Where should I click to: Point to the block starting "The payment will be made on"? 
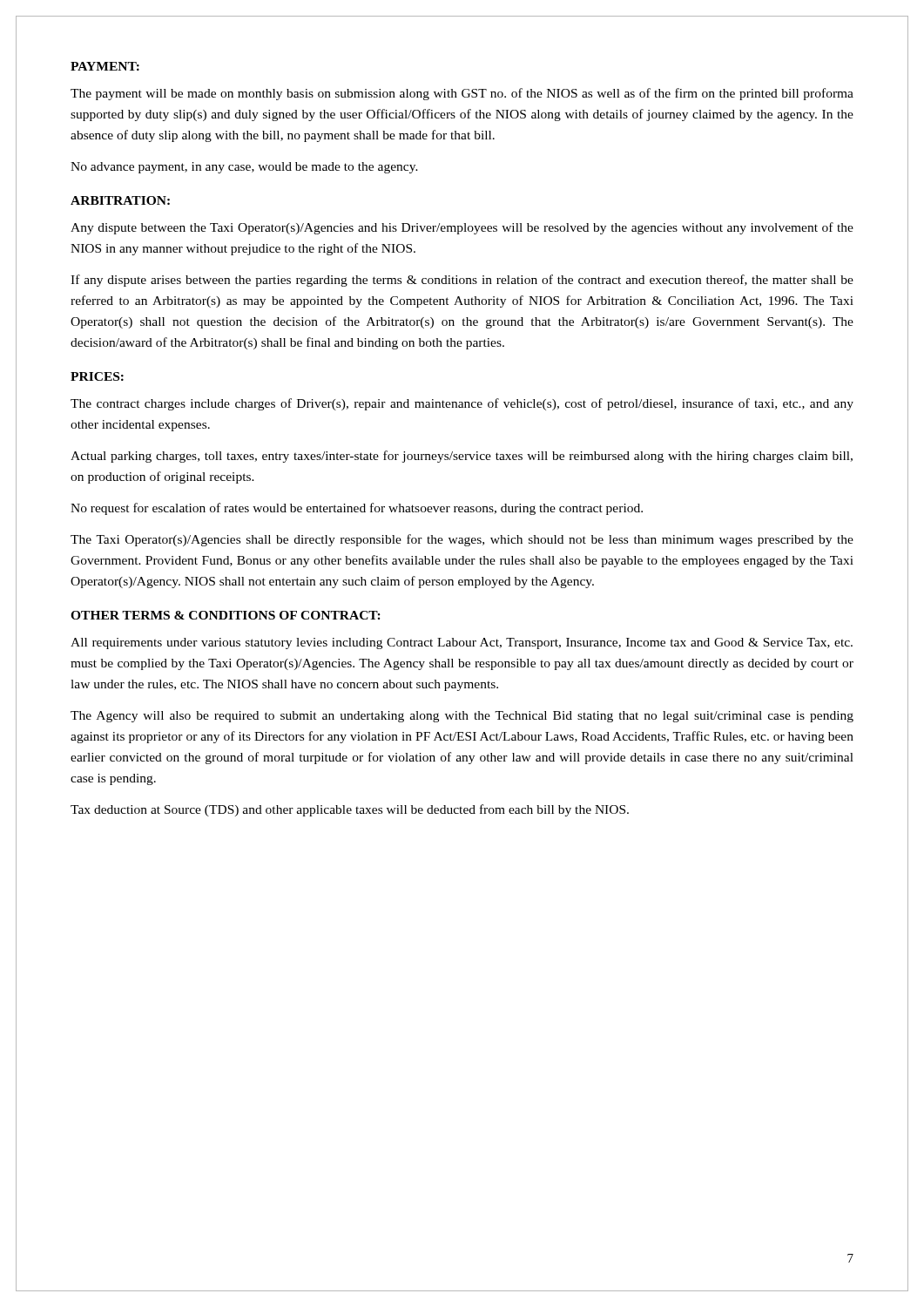coord(462,114)
